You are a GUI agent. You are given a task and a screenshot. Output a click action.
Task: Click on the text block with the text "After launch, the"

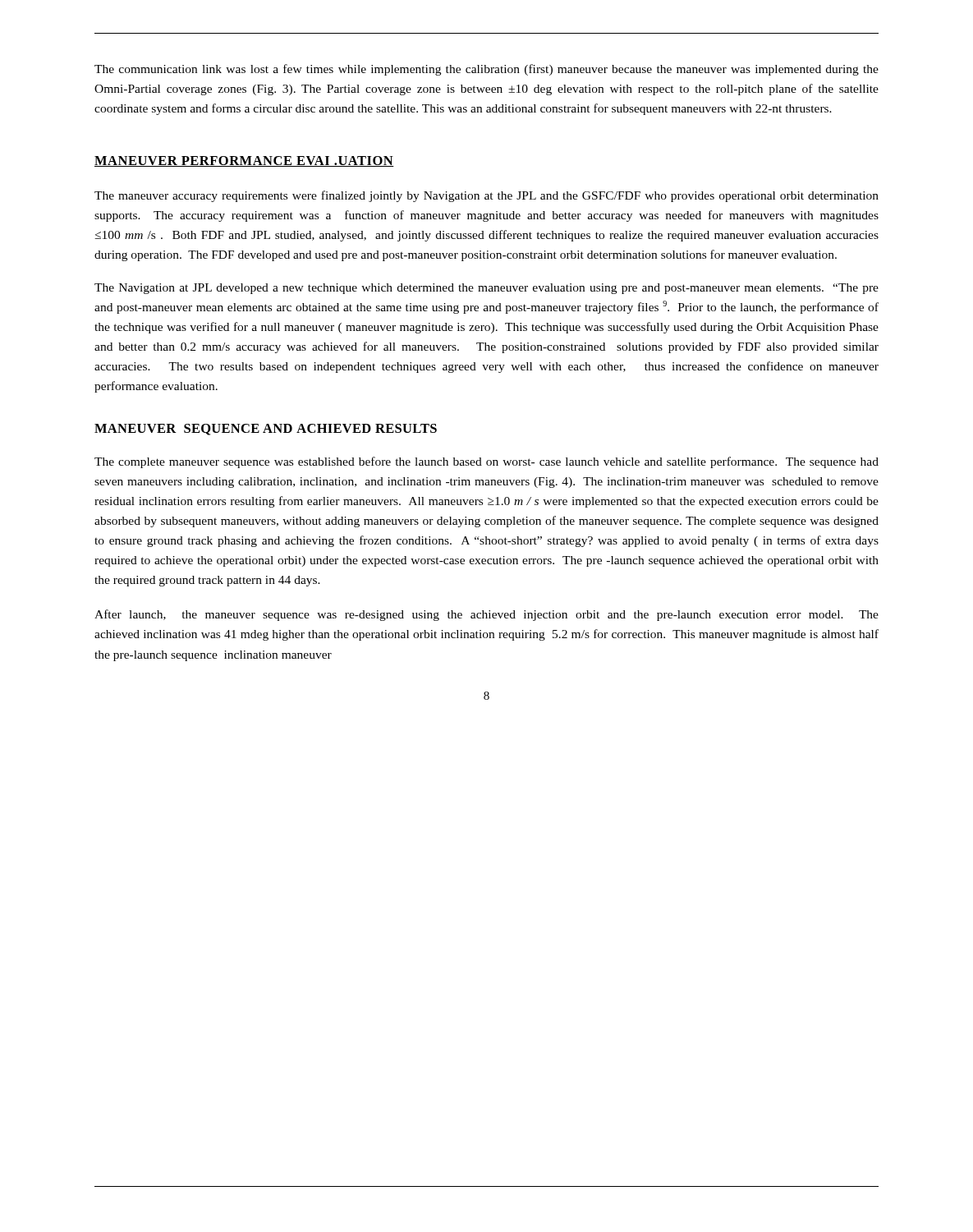tap(486, 634)
